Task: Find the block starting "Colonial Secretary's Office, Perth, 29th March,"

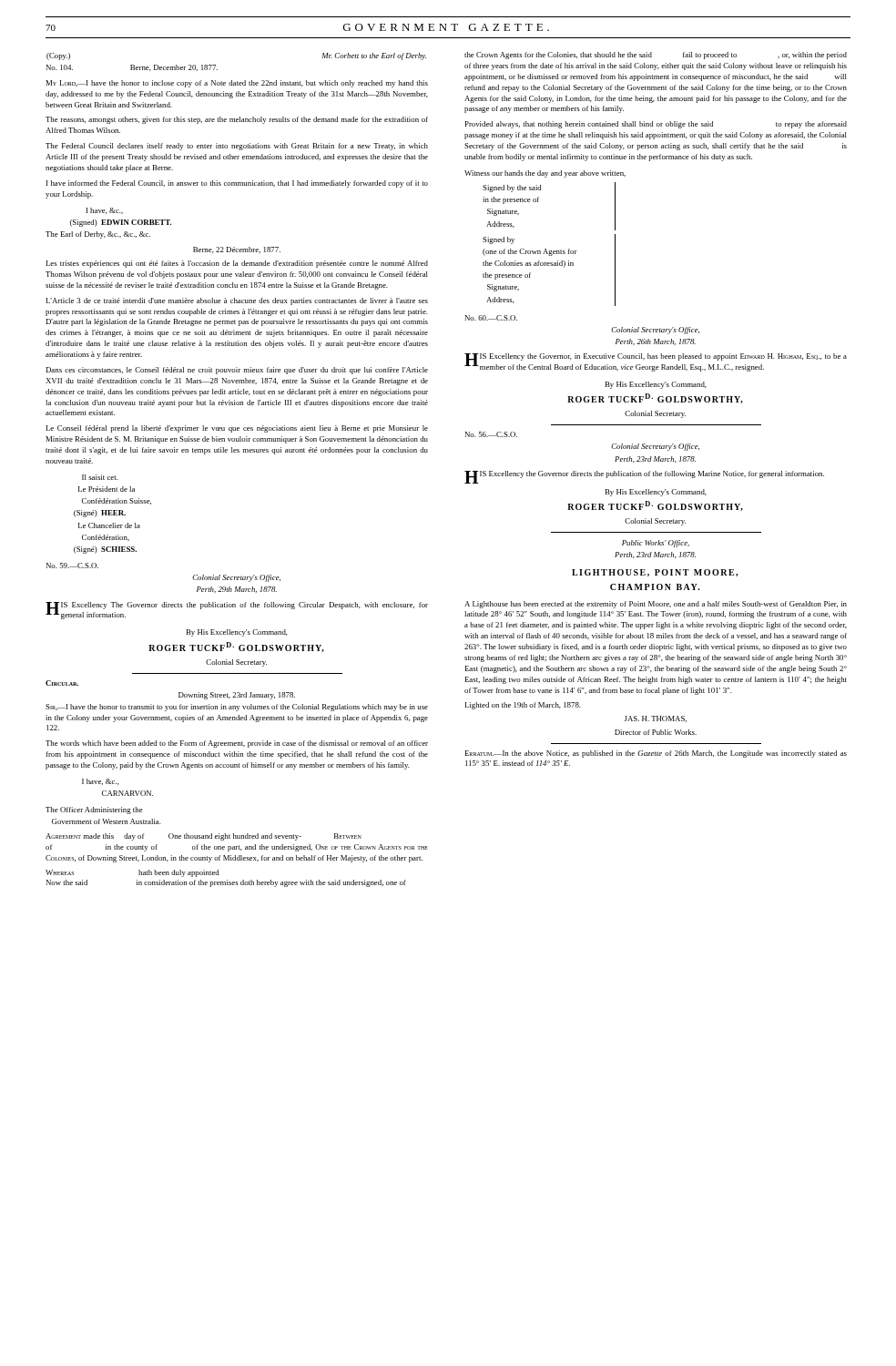Action: pos(237,583)
